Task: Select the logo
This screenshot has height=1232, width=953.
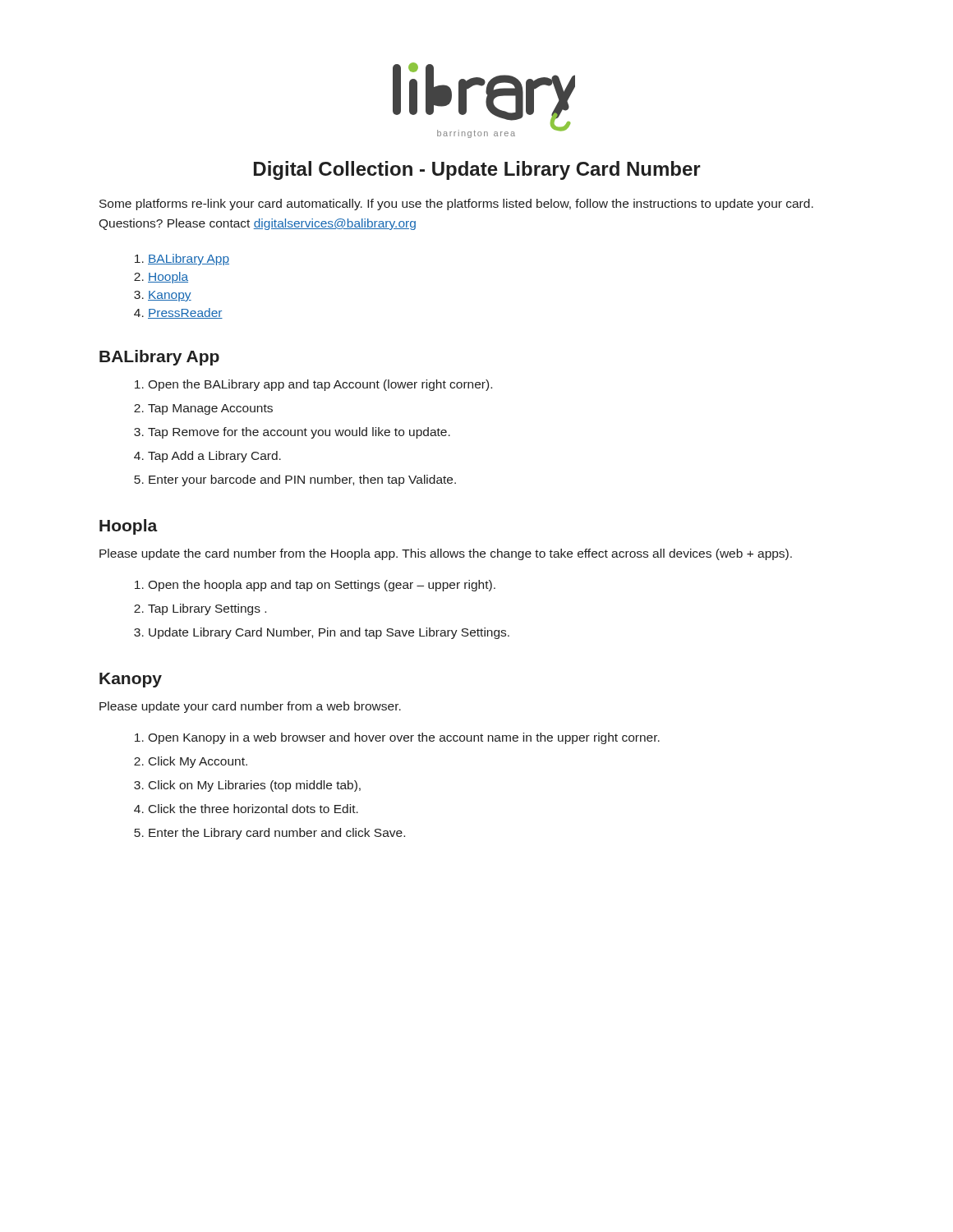Action: [x=476, y=96]
